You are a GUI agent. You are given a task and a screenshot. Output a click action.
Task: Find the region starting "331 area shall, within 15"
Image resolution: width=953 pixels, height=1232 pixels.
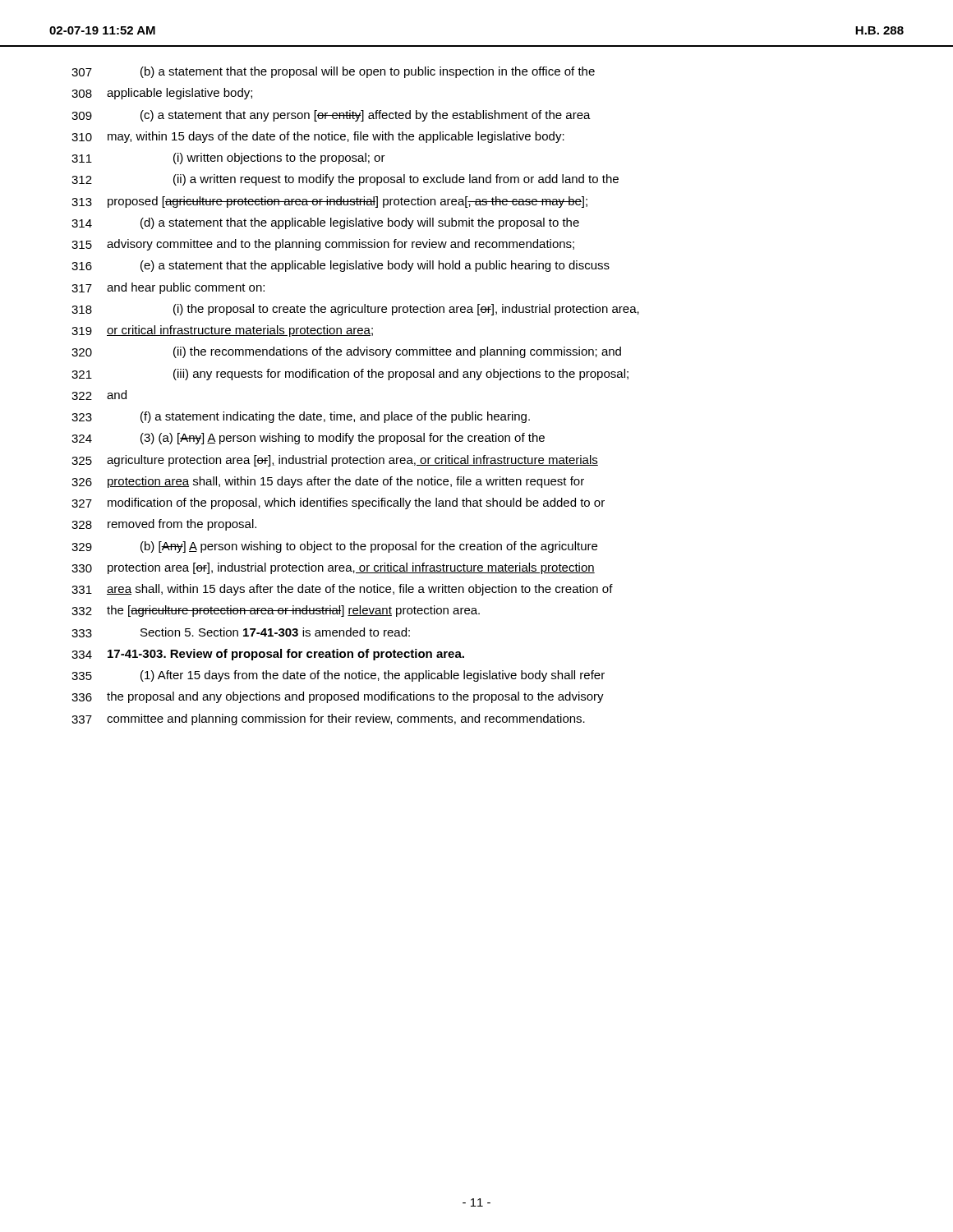tap(476, 589)
